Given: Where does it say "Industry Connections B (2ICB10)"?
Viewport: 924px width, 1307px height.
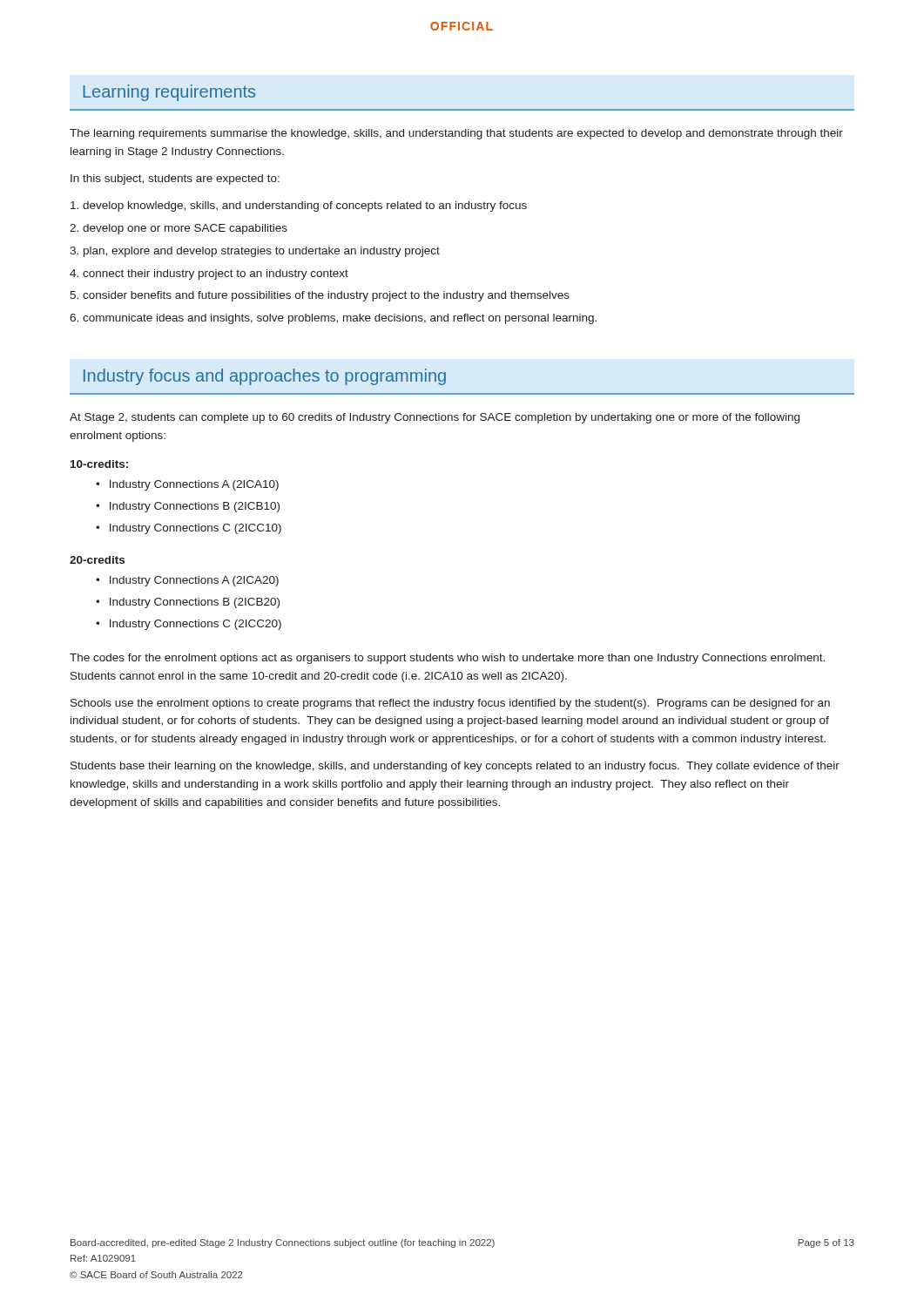Looking at the screenshot, I should pos(195,506).
